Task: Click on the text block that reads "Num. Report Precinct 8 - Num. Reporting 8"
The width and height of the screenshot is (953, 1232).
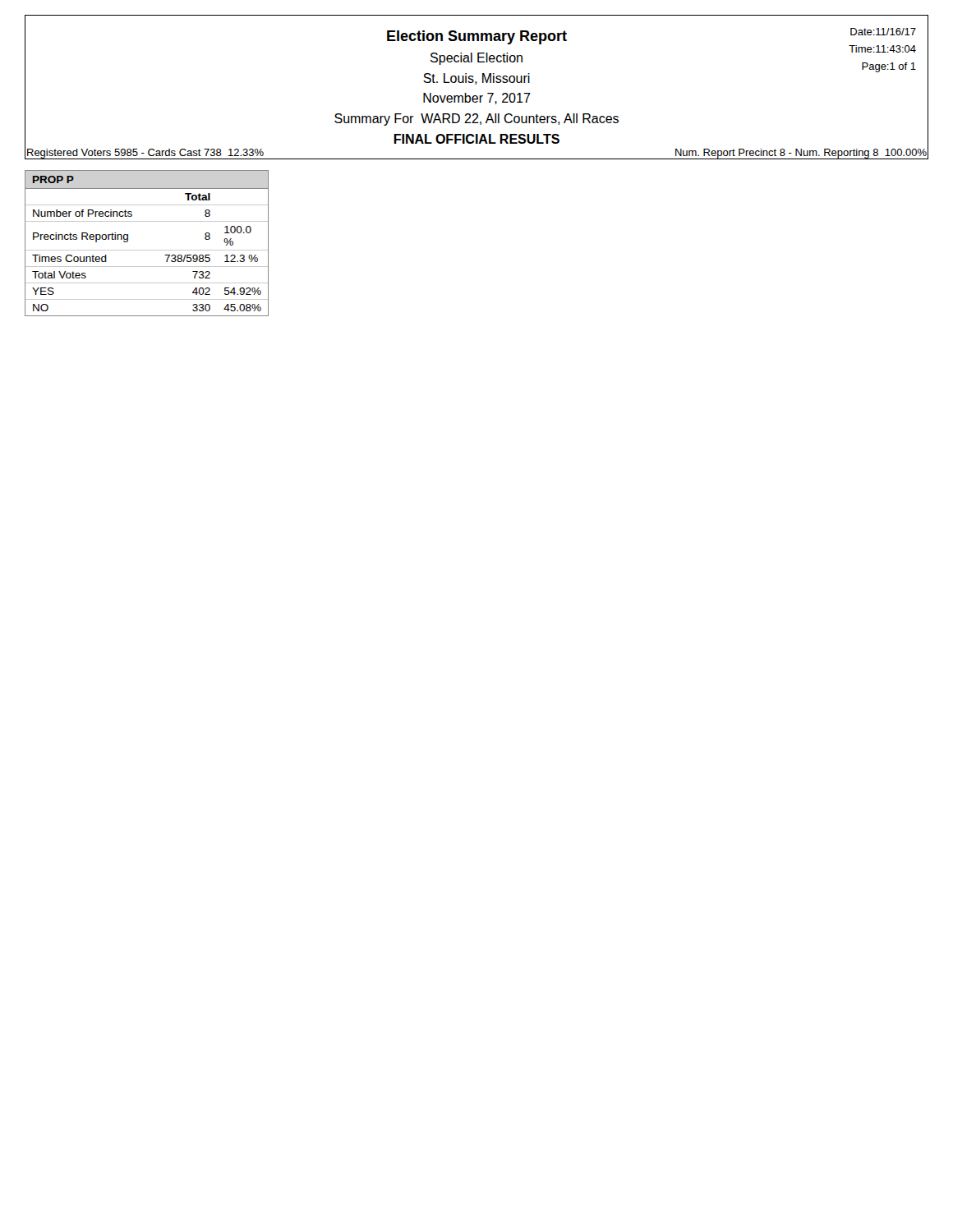Action: (801, 152)
